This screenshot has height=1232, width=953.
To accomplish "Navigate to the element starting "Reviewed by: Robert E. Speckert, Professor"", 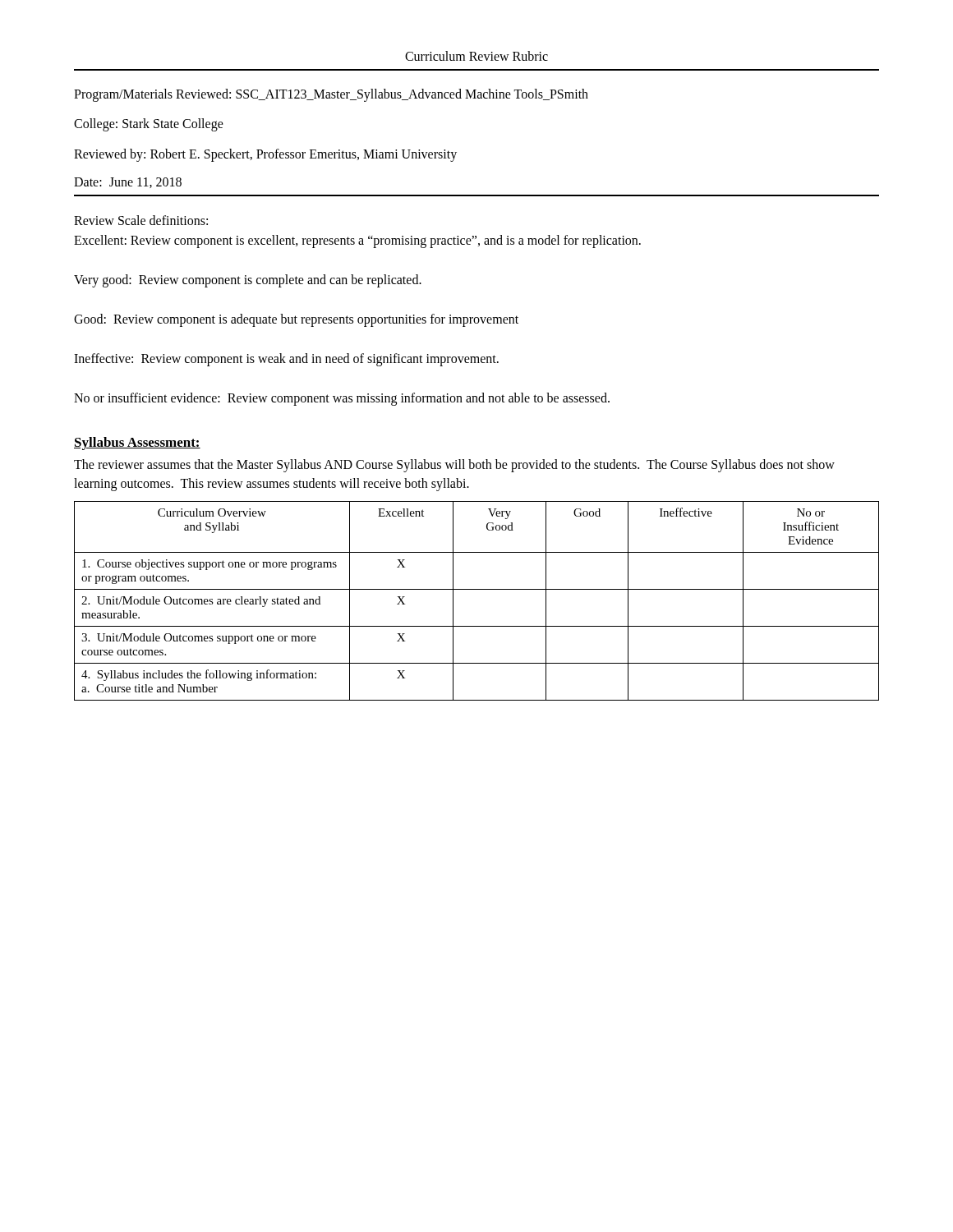I will click(x=265, y=154).
